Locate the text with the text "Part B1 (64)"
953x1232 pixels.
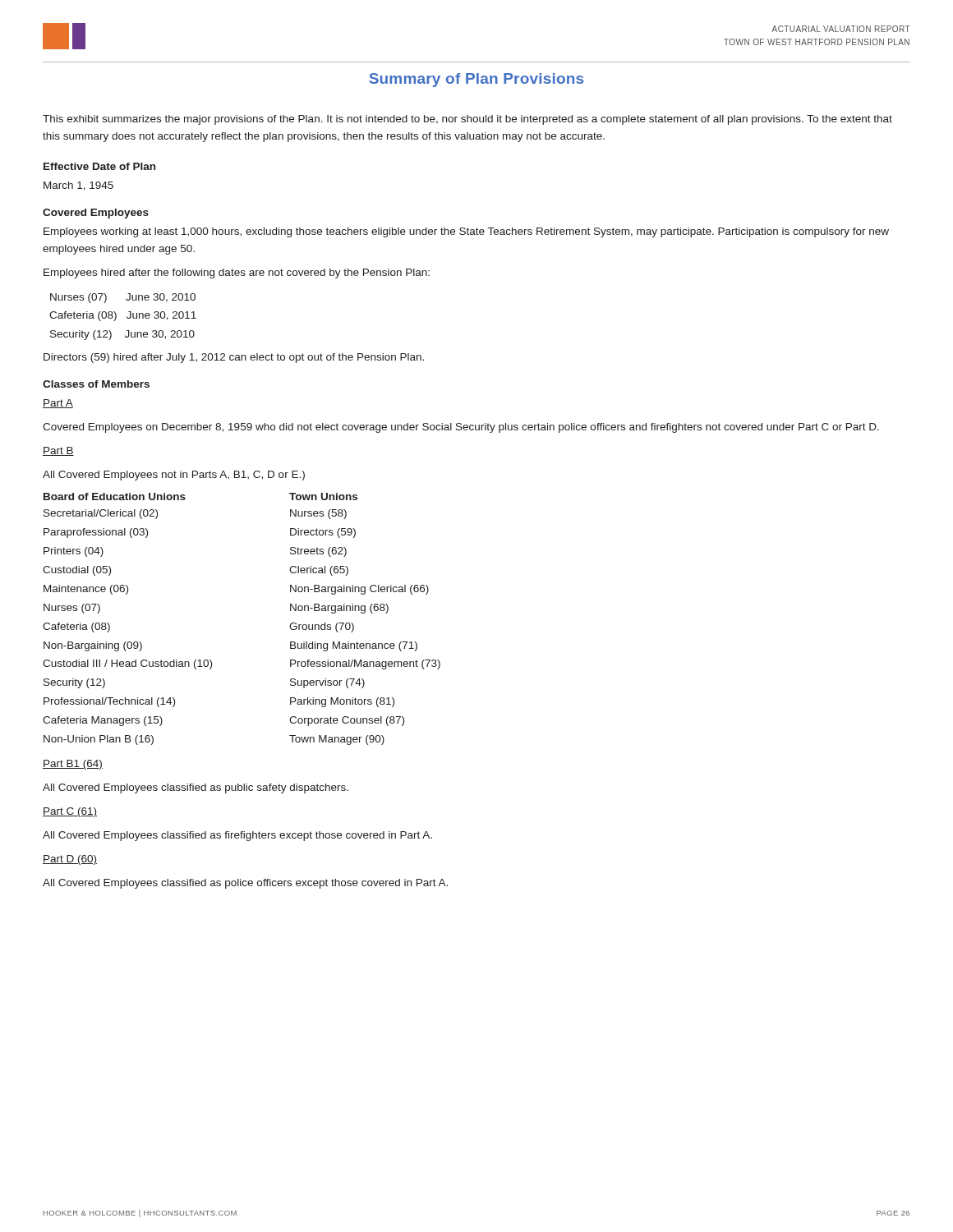click(x=73, y=764)
